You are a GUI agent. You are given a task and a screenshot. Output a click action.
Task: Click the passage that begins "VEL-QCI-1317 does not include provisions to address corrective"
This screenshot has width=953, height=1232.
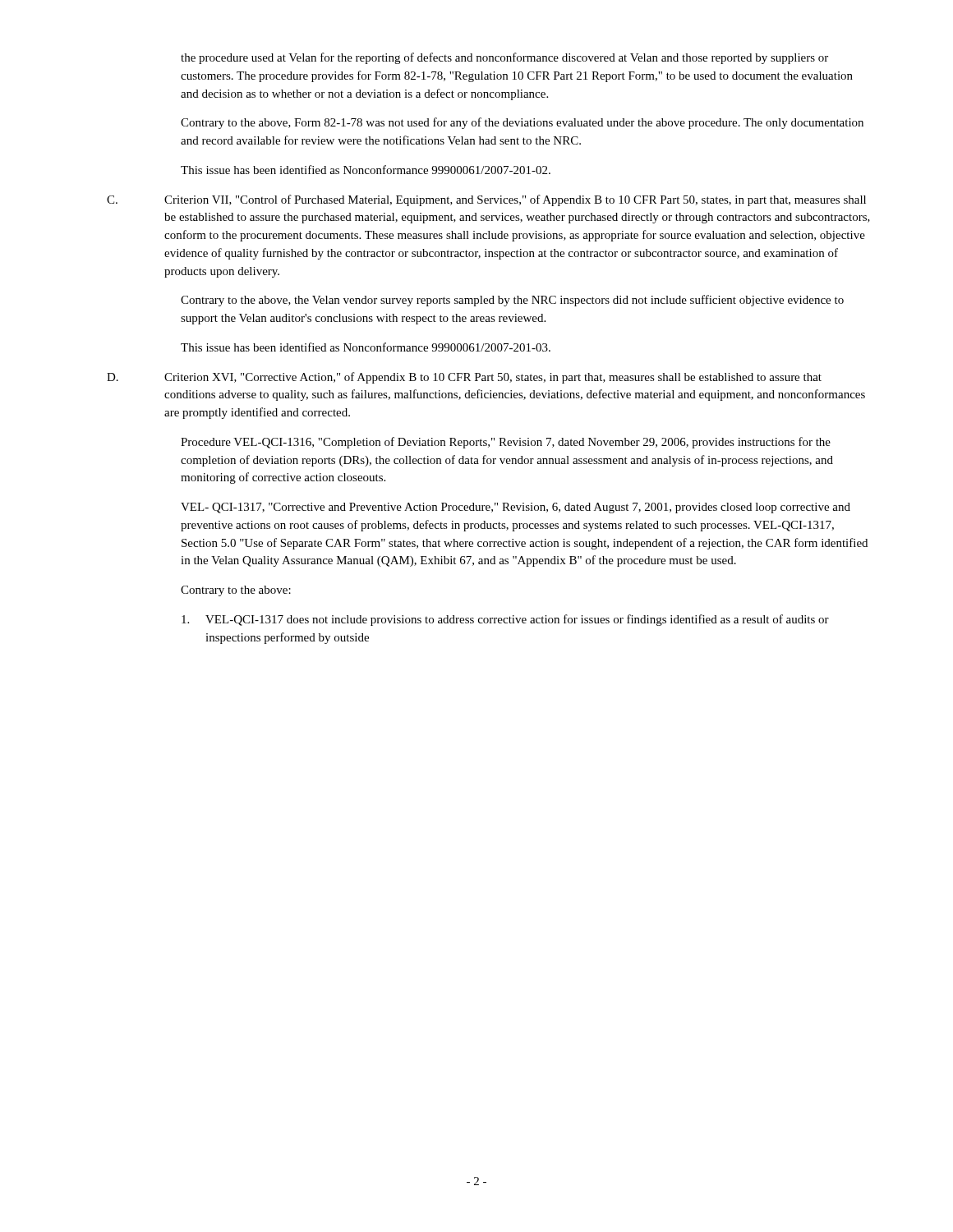tap(526, 629)
